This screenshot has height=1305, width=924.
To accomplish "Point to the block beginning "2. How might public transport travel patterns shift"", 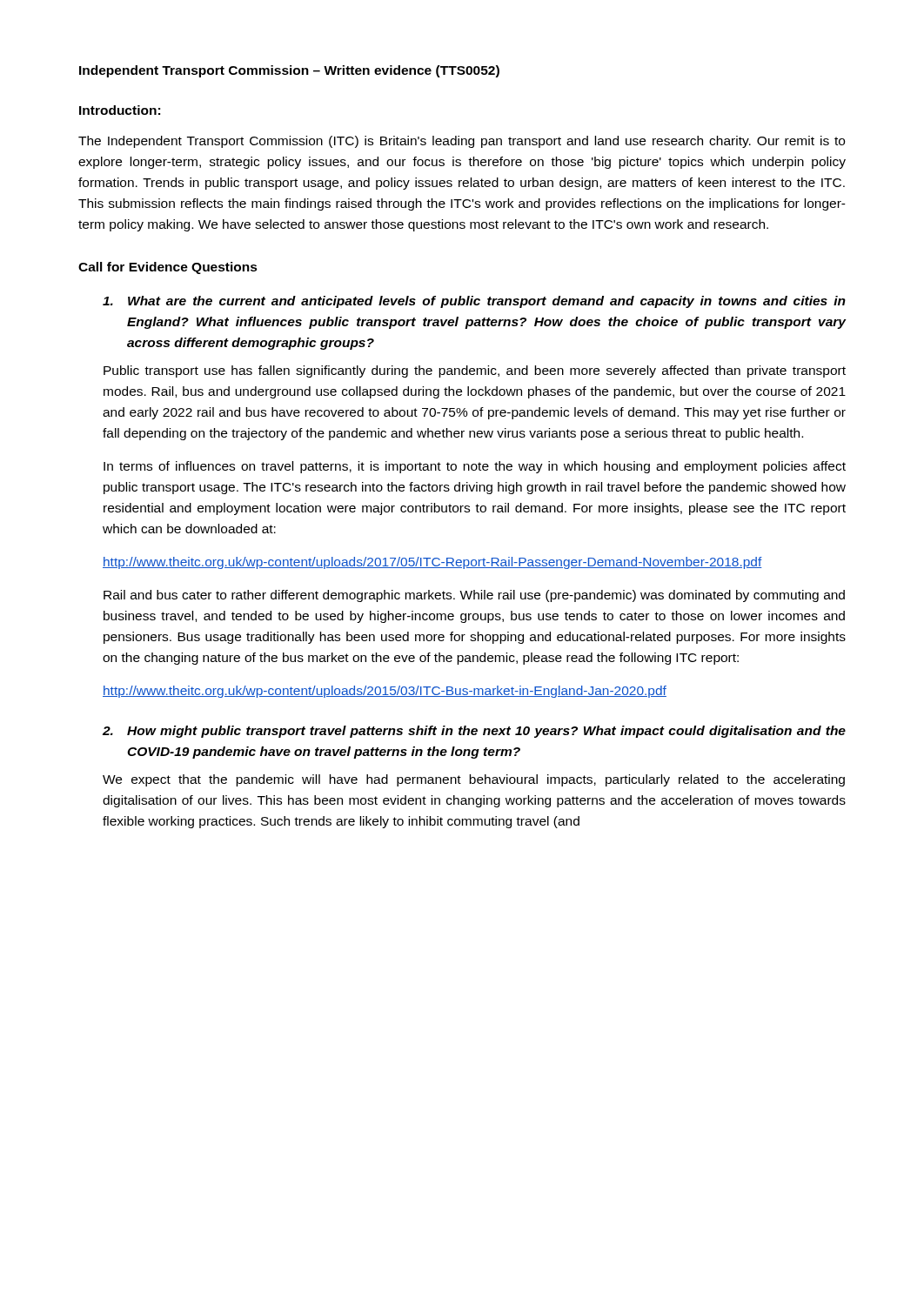I will click(474, 742).
